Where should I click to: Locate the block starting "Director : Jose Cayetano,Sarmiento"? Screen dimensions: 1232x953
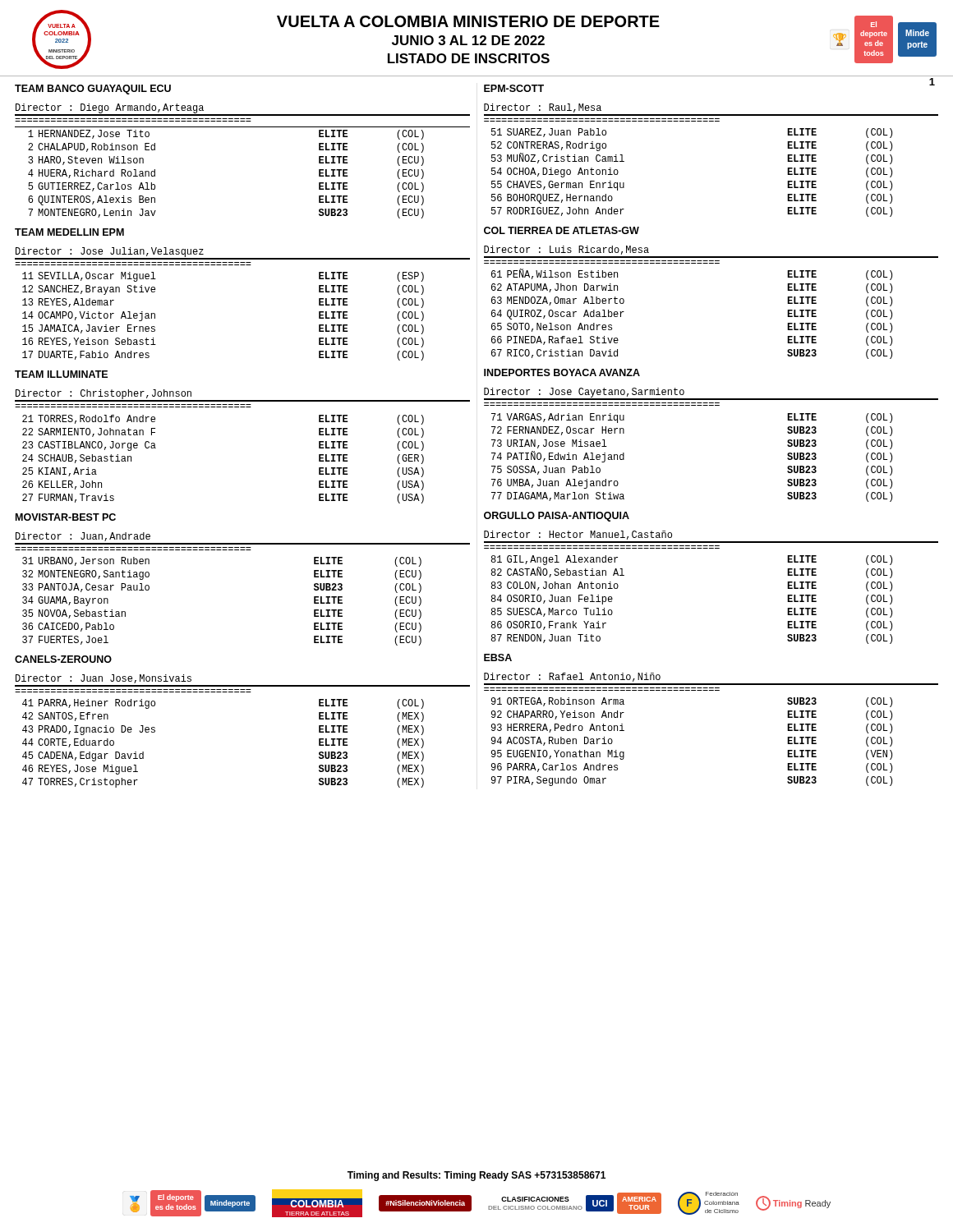click(x=584, y=393)
